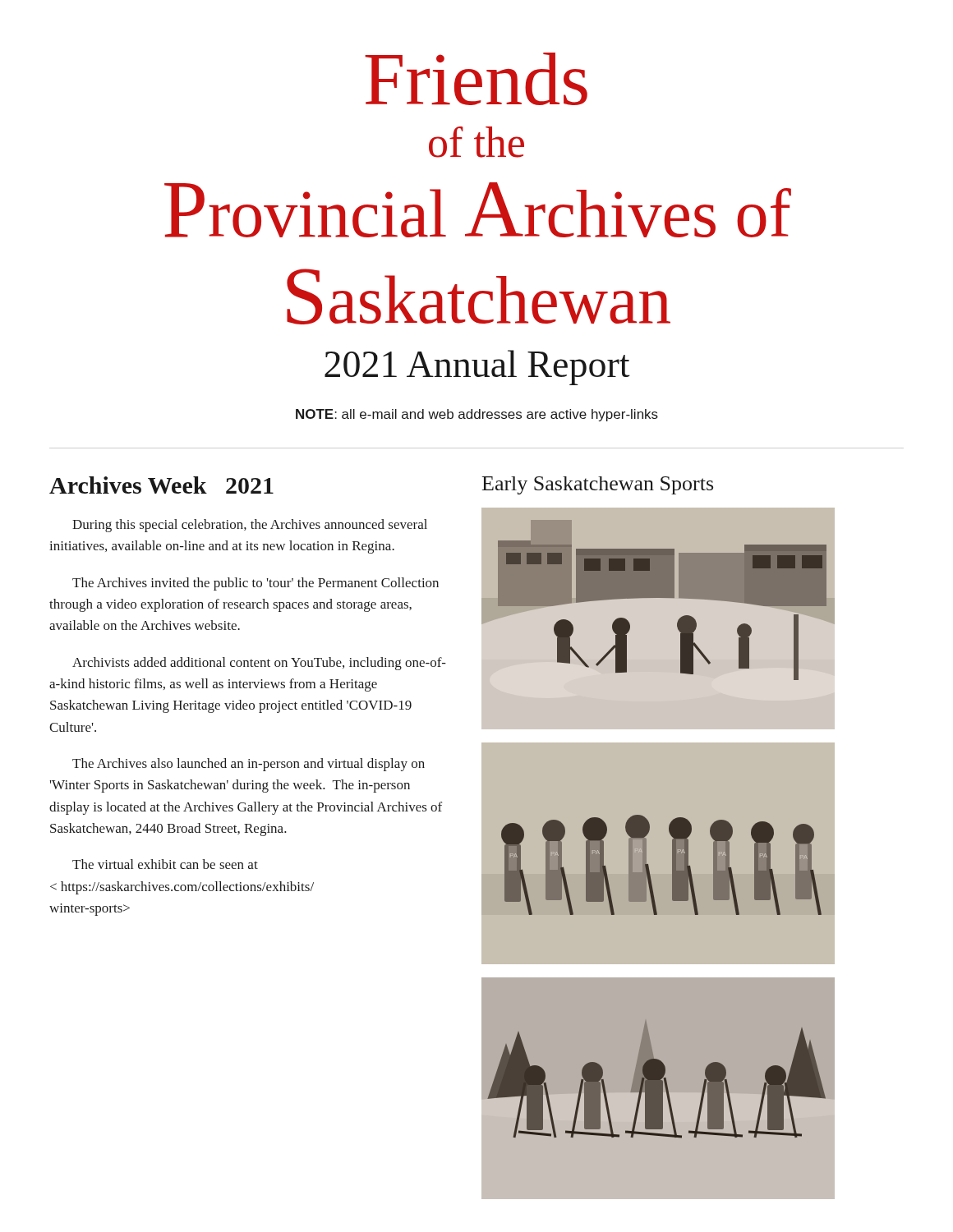
Task: Click on the element starting "Archives Week 2021"
Action: [162, 485]
